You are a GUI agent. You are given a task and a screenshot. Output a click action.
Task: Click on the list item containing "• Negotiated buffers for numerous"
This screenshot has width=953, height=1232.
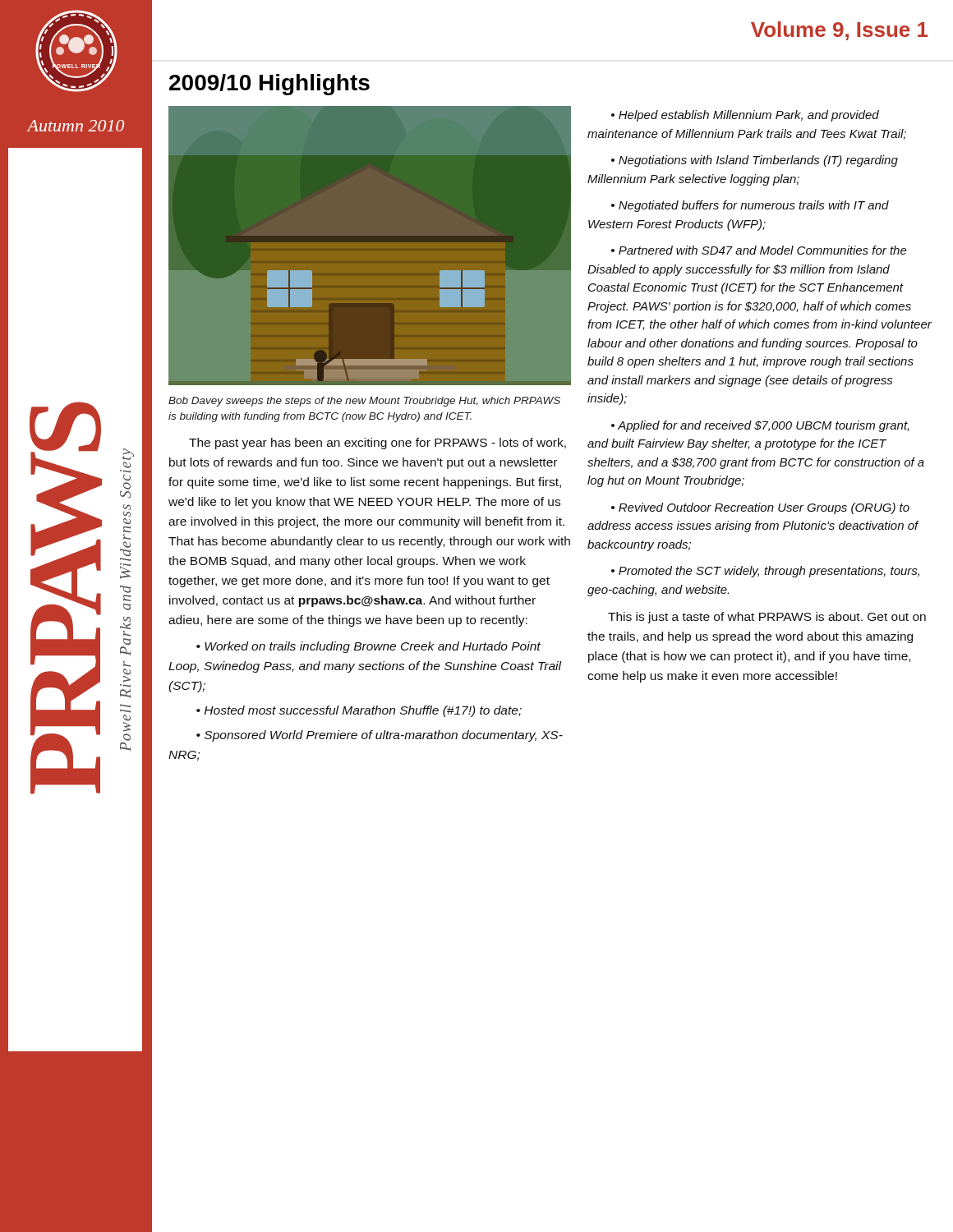point(738,214)
